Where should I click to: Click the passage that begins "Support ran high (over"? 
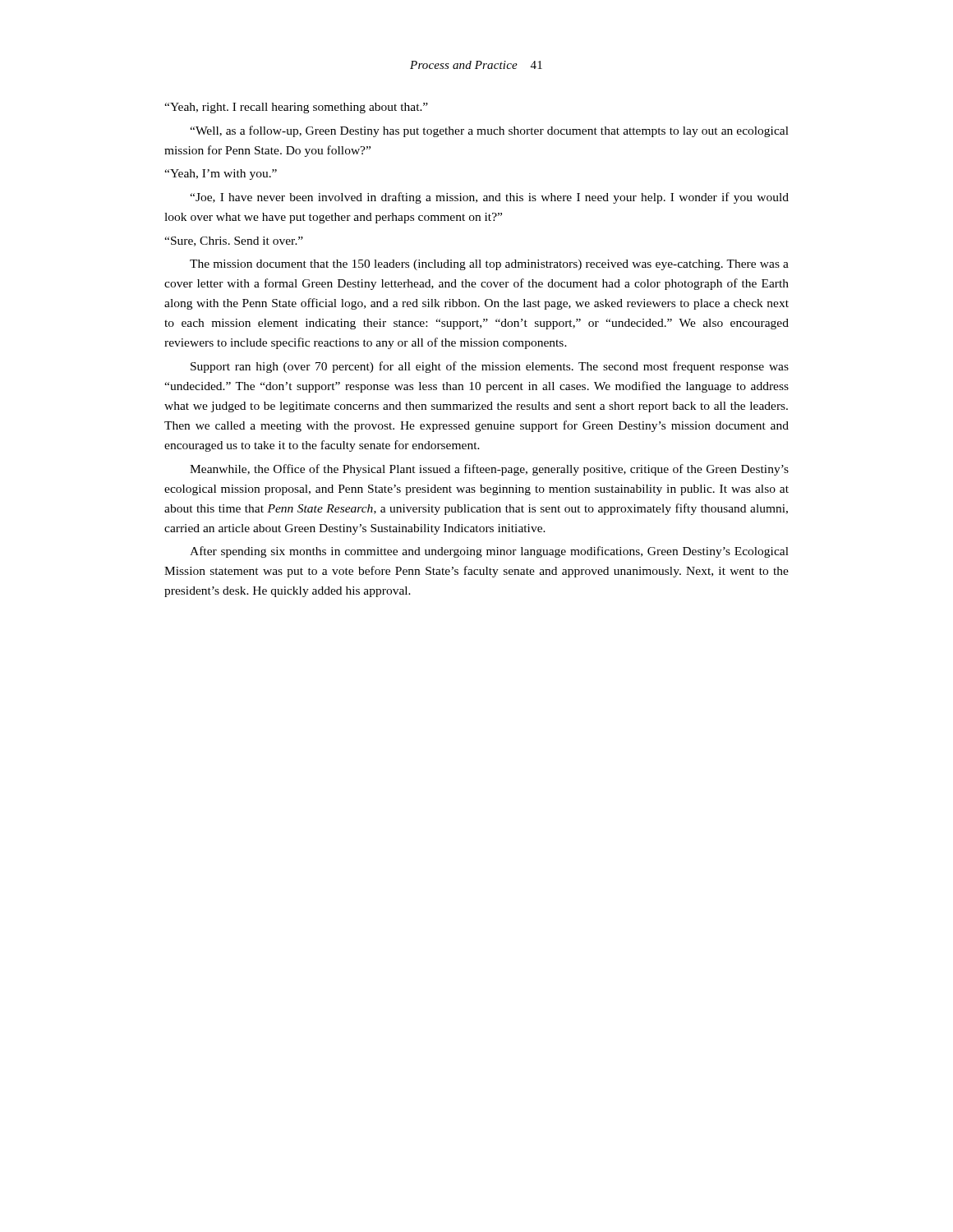476,406
